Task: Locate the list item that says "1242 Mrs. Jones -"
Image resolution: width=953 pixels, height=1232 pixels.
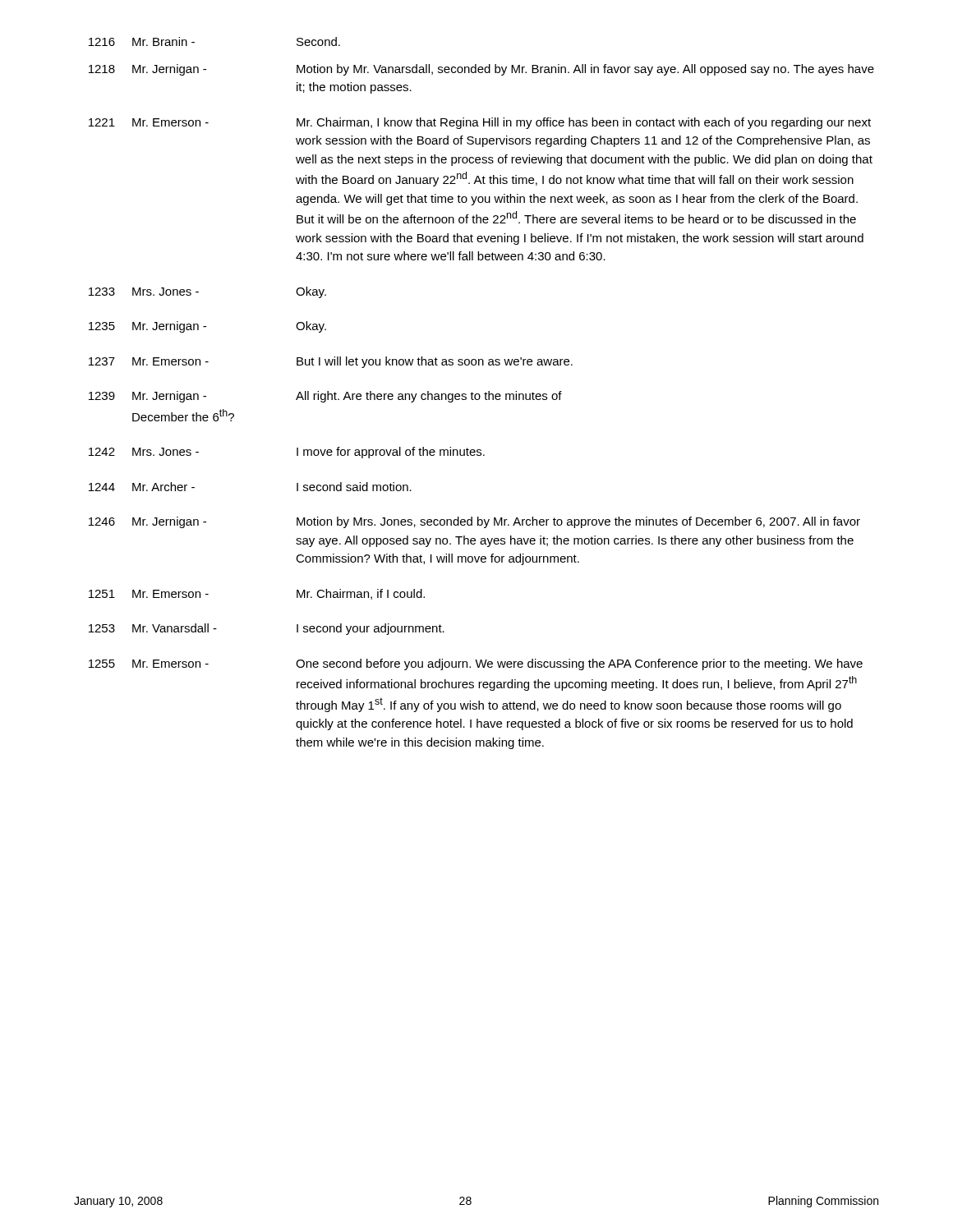Action: [476, 452]
